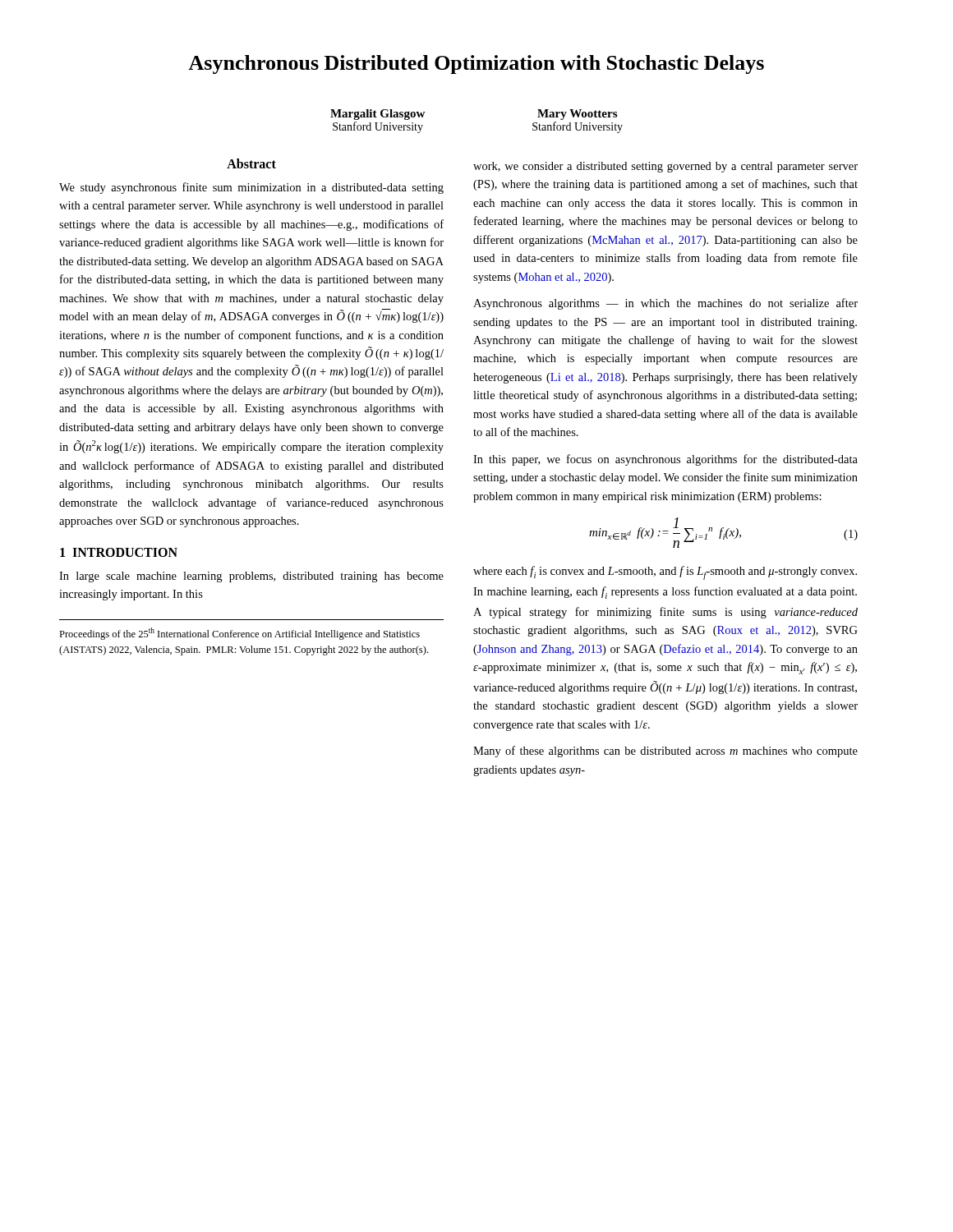Point to the text starting "In this paper, we"
Viewport: 953px width, 1232px height.
[665, 477]
